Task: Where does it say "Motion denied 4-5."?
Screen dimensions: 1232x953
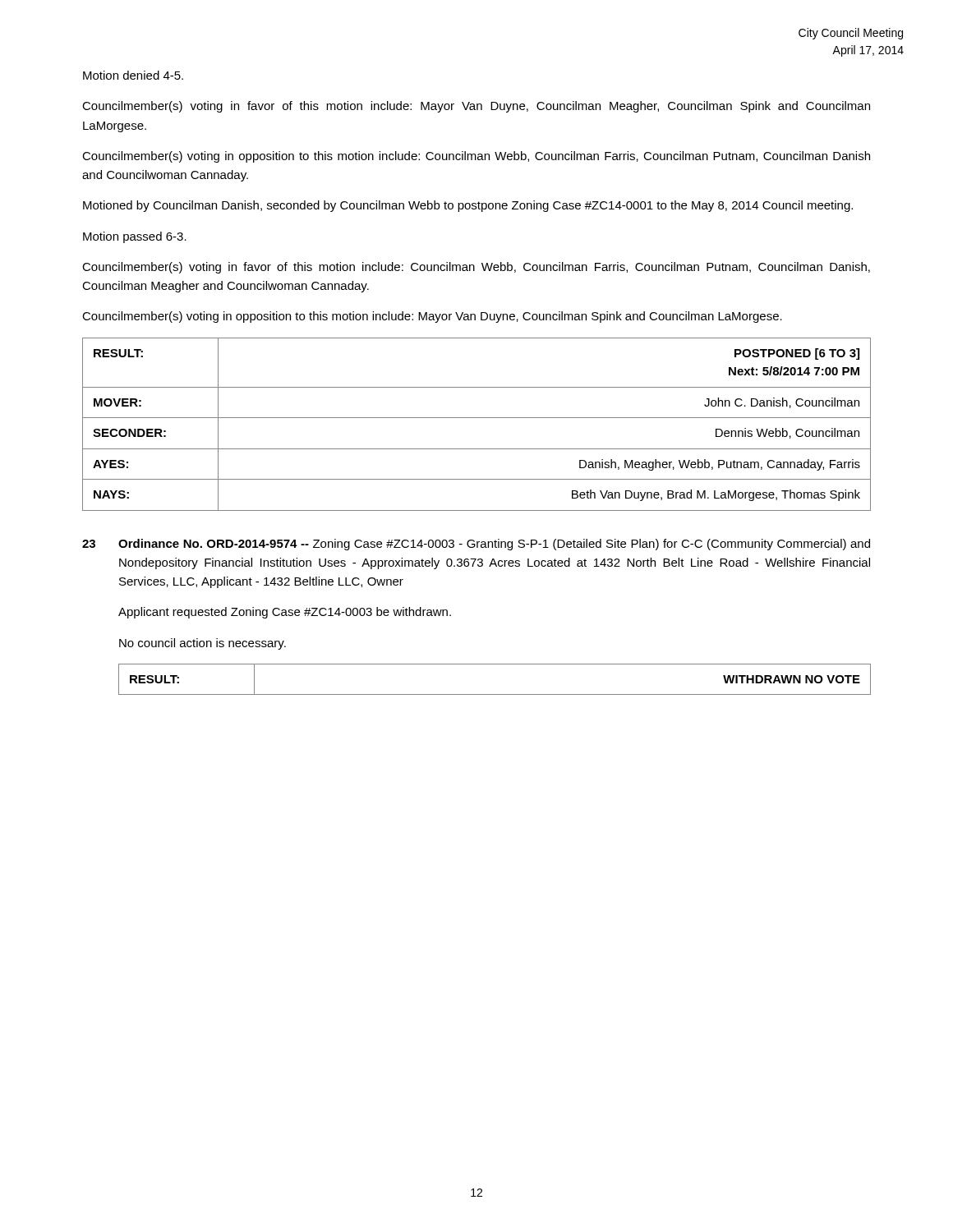Action: (133, 75)
